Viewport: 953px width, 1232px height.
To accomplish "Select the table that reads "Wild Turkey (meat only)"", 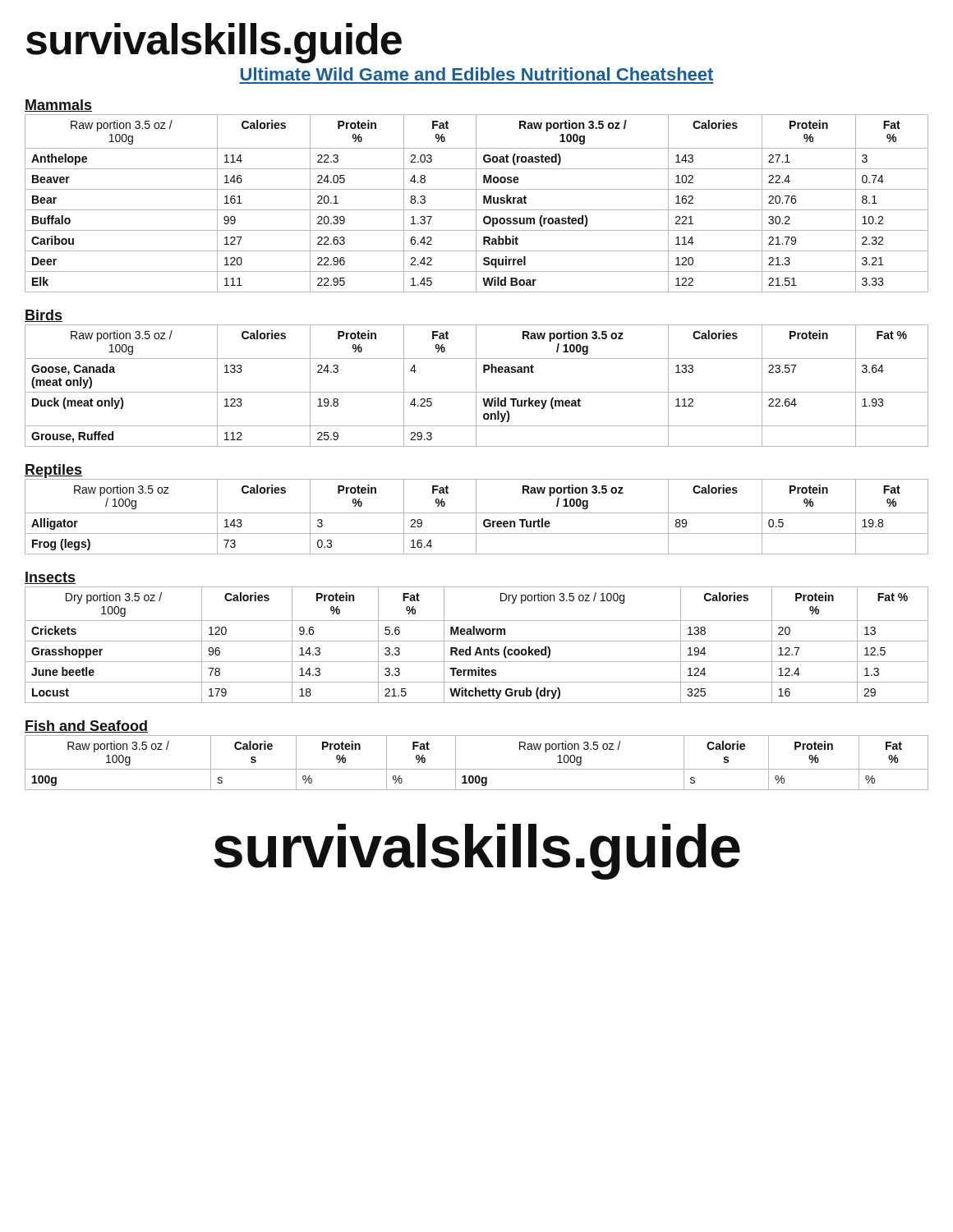I will pos(476,386).
